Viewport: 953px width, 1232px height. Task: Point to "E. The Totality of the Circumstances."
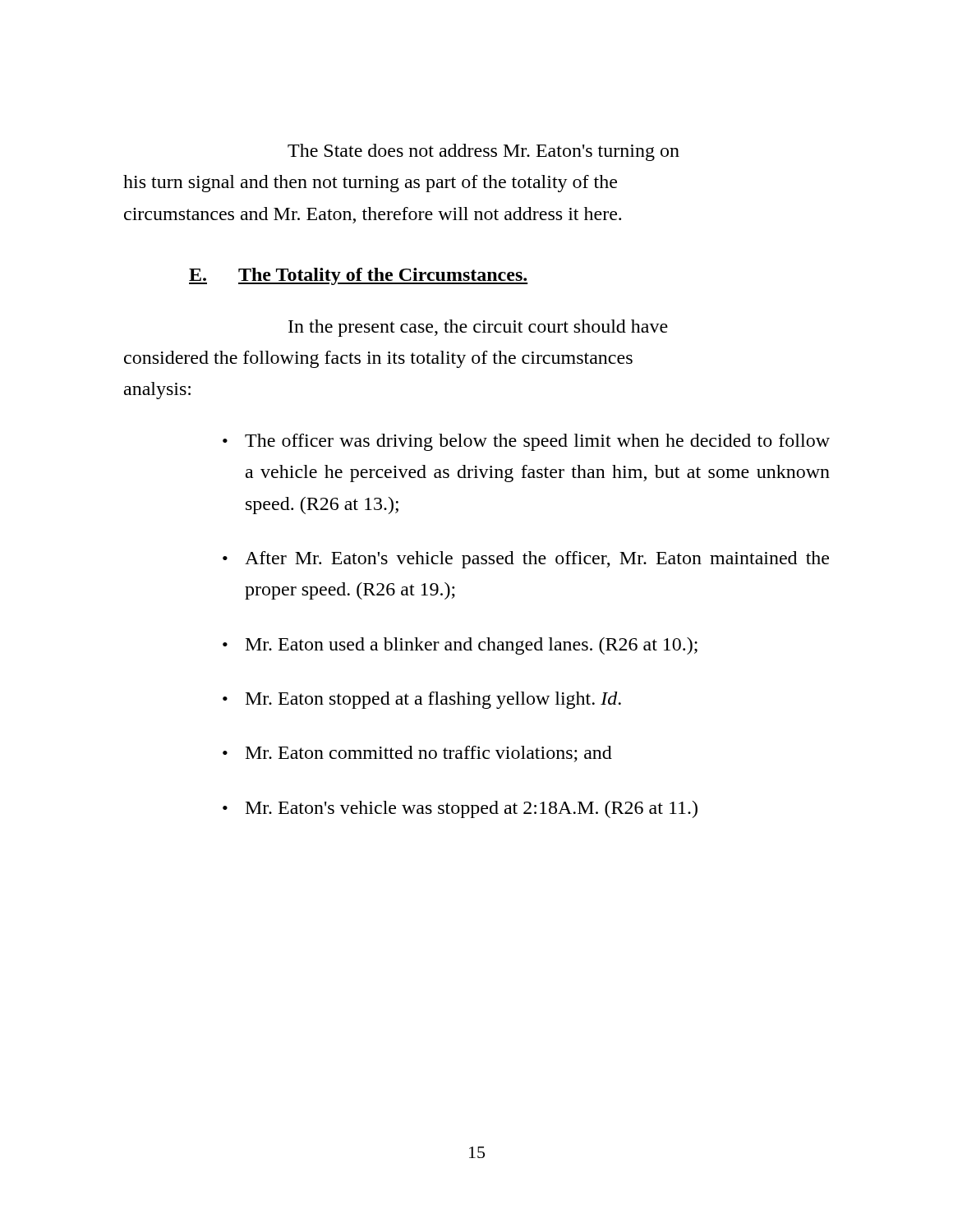click(358, 275)
